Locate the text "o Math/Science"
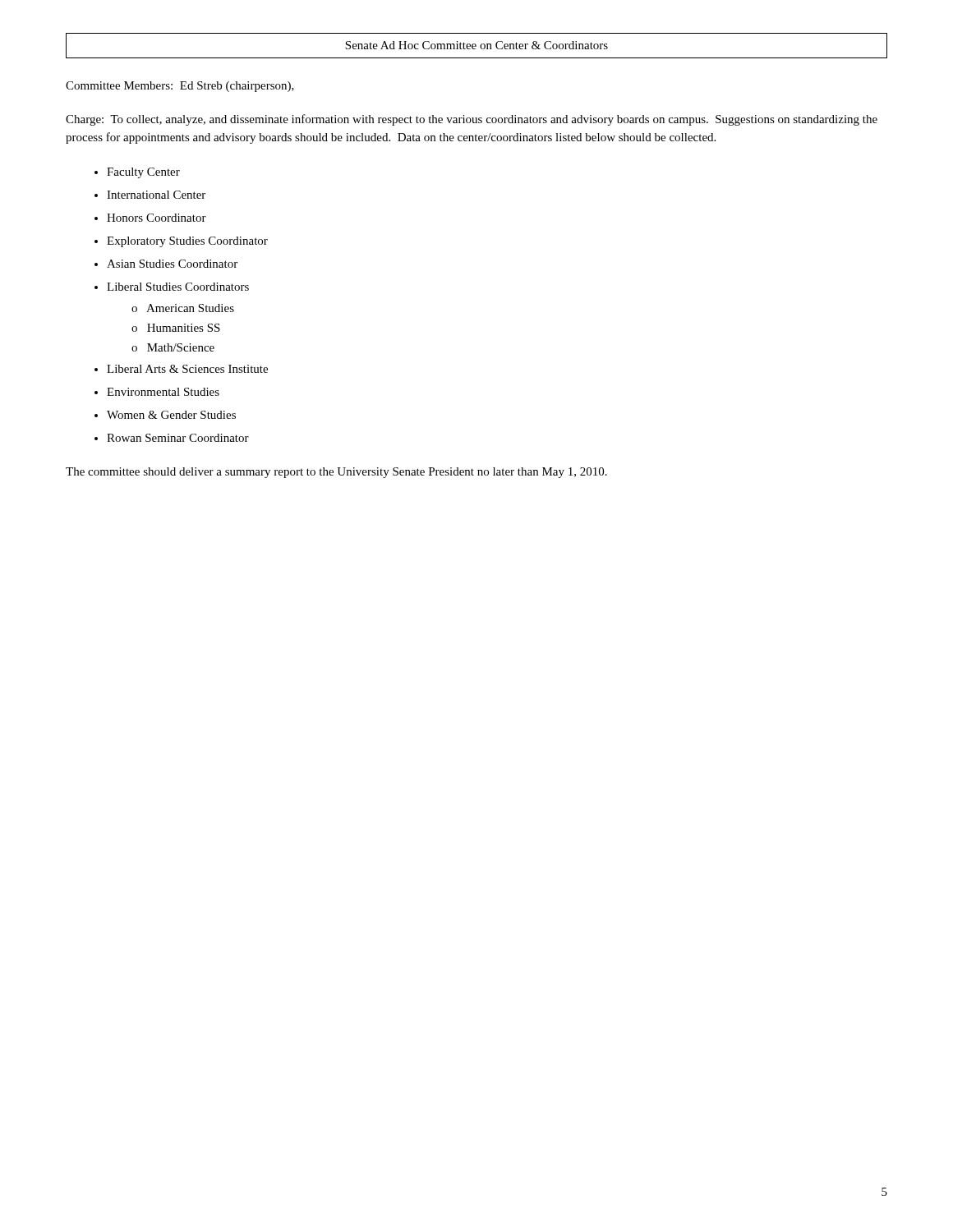This screenshot has height=1232, width=953. click(173, 347)
